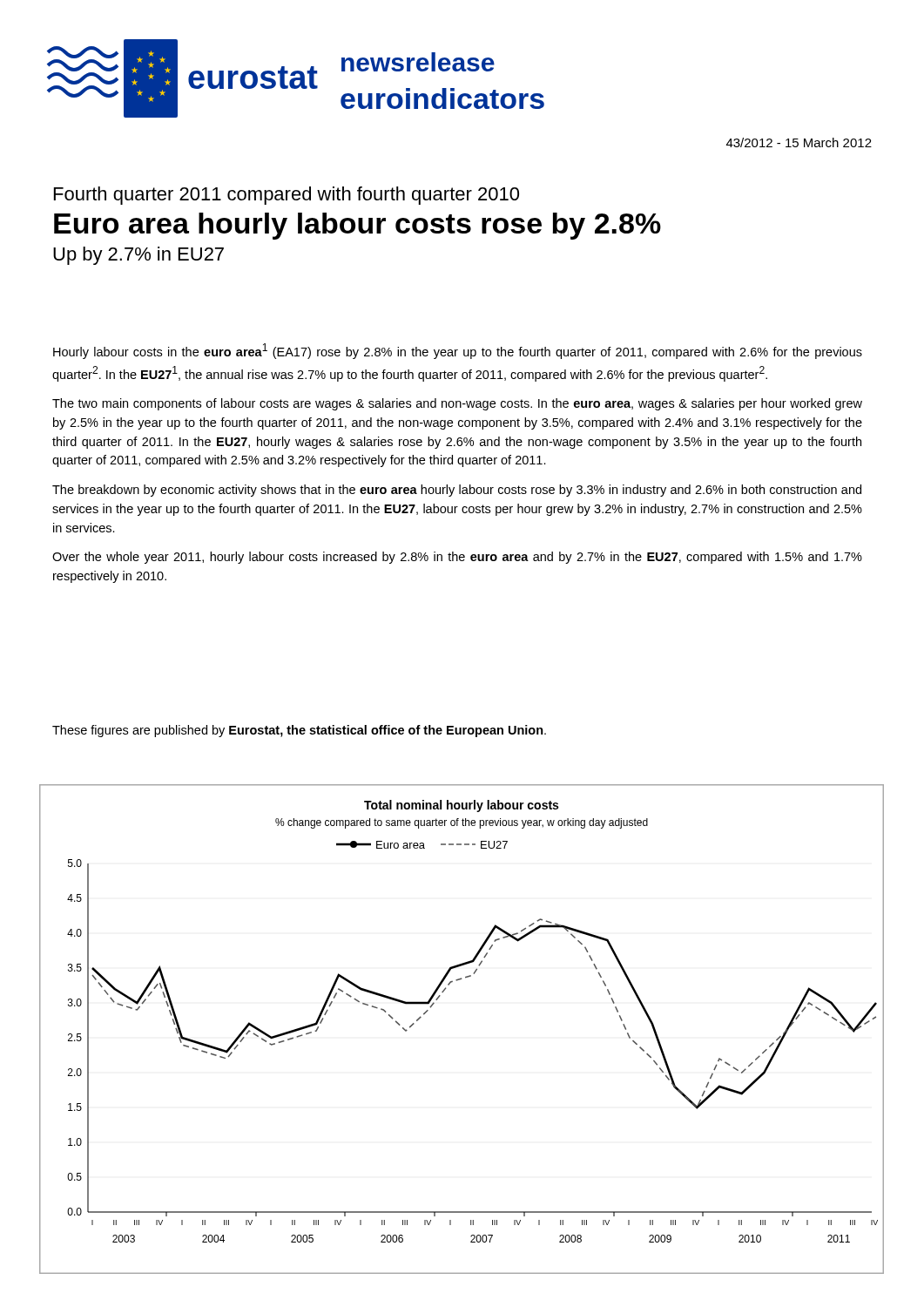Viewport: 924px width, 1307px height.
Task: Click on the passage starting "Over the whole"
Action: [x=457, y=567]
